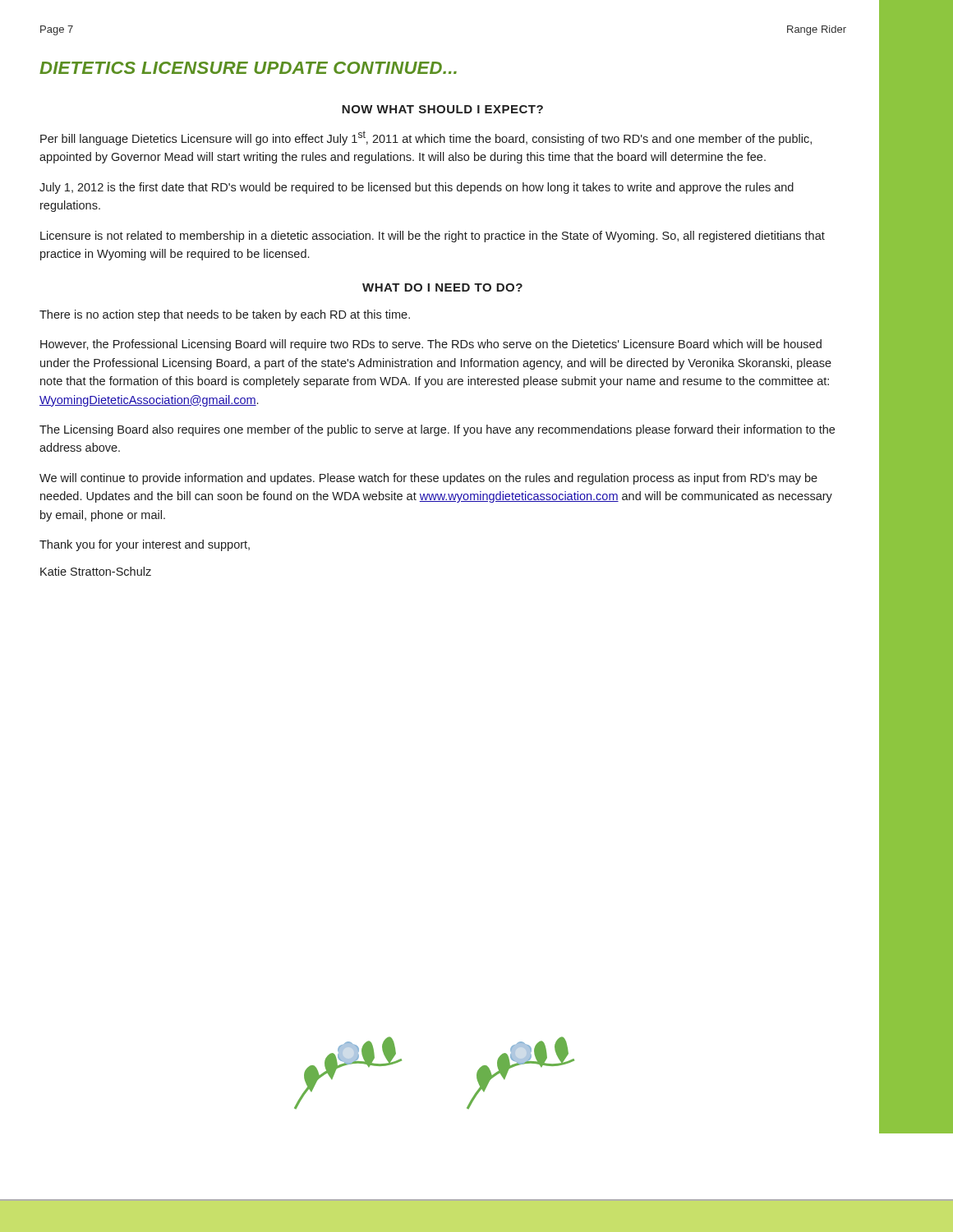Click on the text block with the text "Per bill language Dietetics Licensure will go"
The width and height of the screenshot is (953, 1232).
point(426,146)
